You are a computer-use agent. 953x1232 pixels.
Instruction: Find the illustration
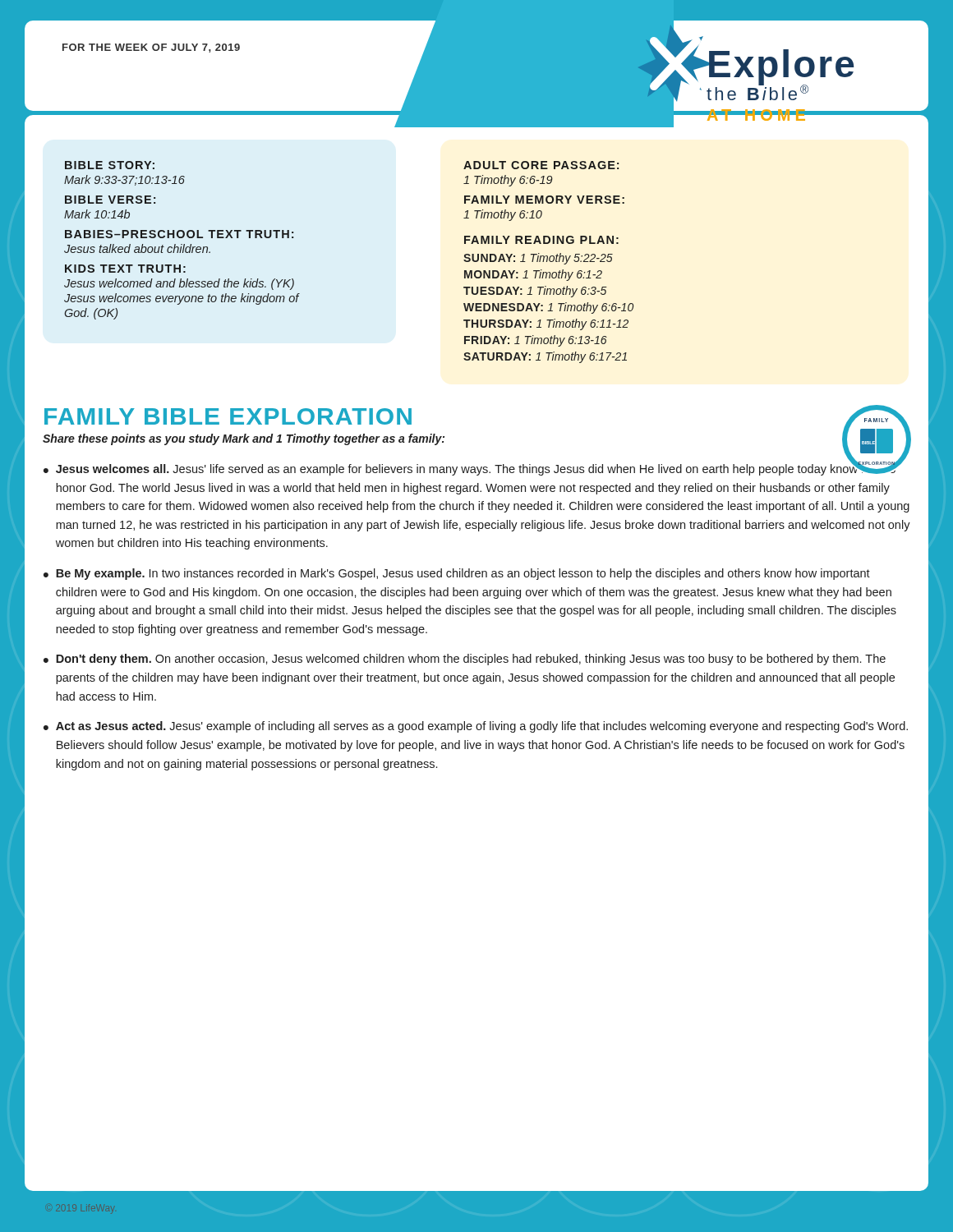click(x=877, y=439)
